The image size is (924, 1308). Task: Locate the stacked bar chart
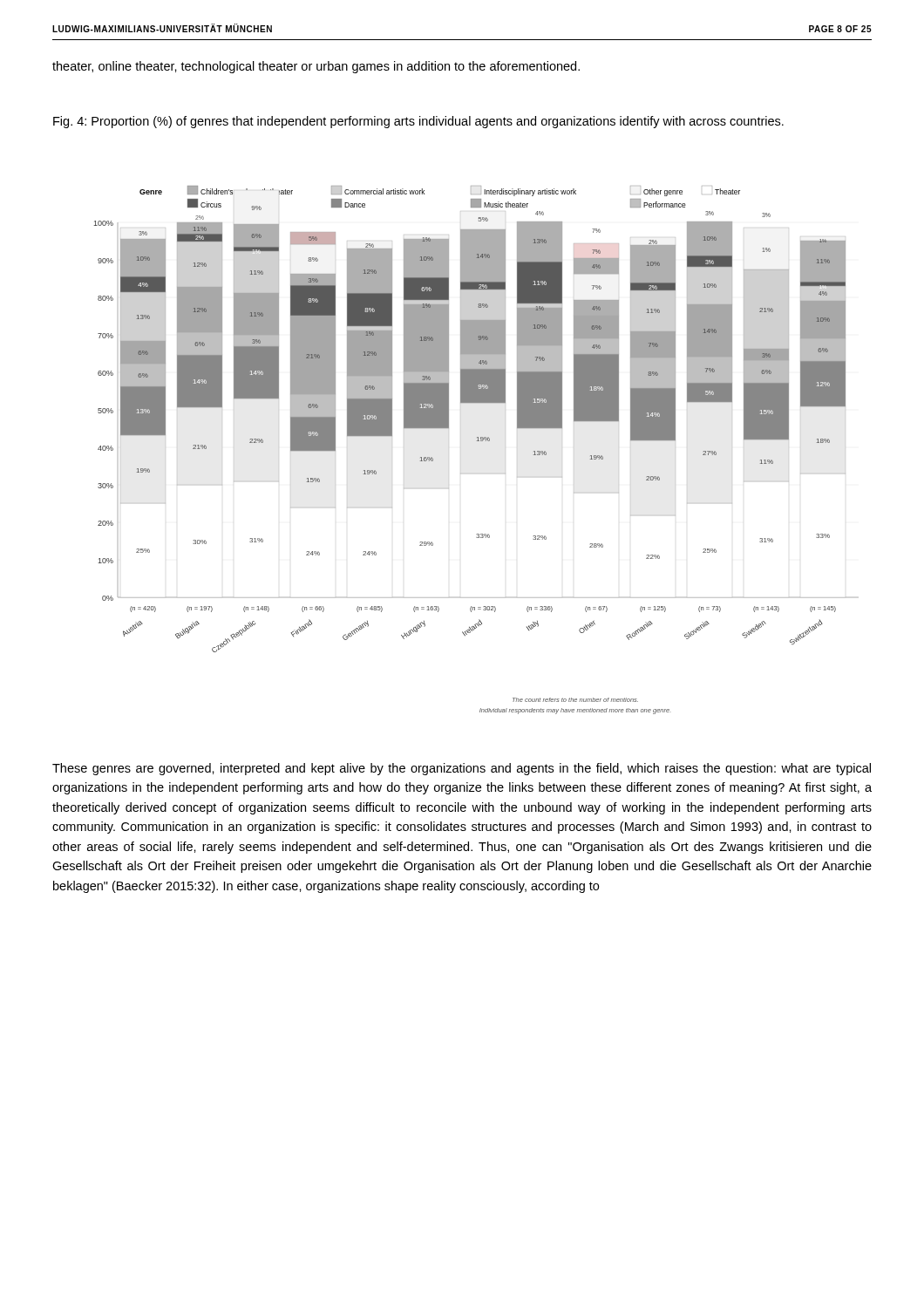coord(462,449)
